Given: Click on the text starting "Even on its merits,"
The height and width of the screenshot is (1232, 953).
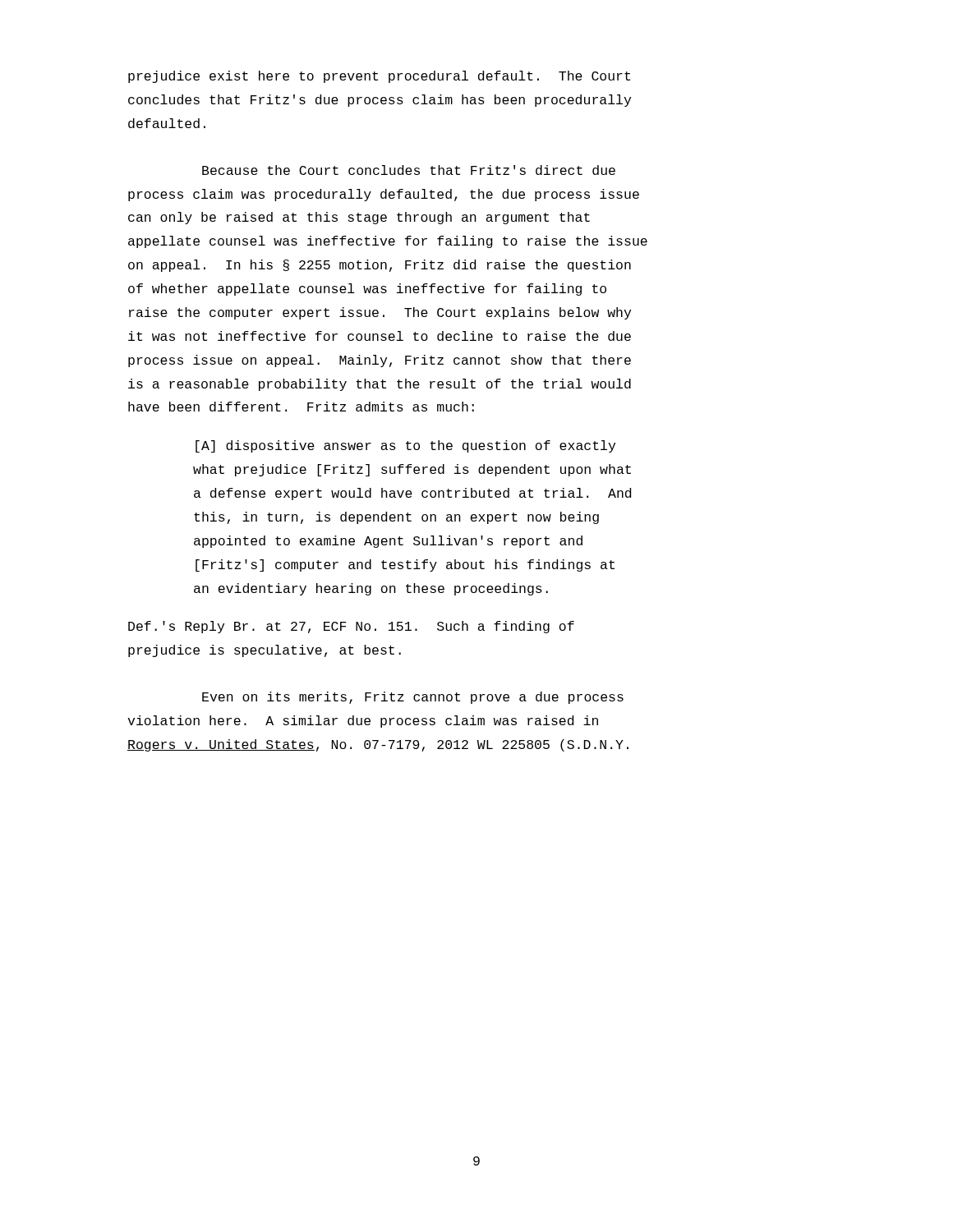Looking at the screenshot, I should tap(474, 722).
